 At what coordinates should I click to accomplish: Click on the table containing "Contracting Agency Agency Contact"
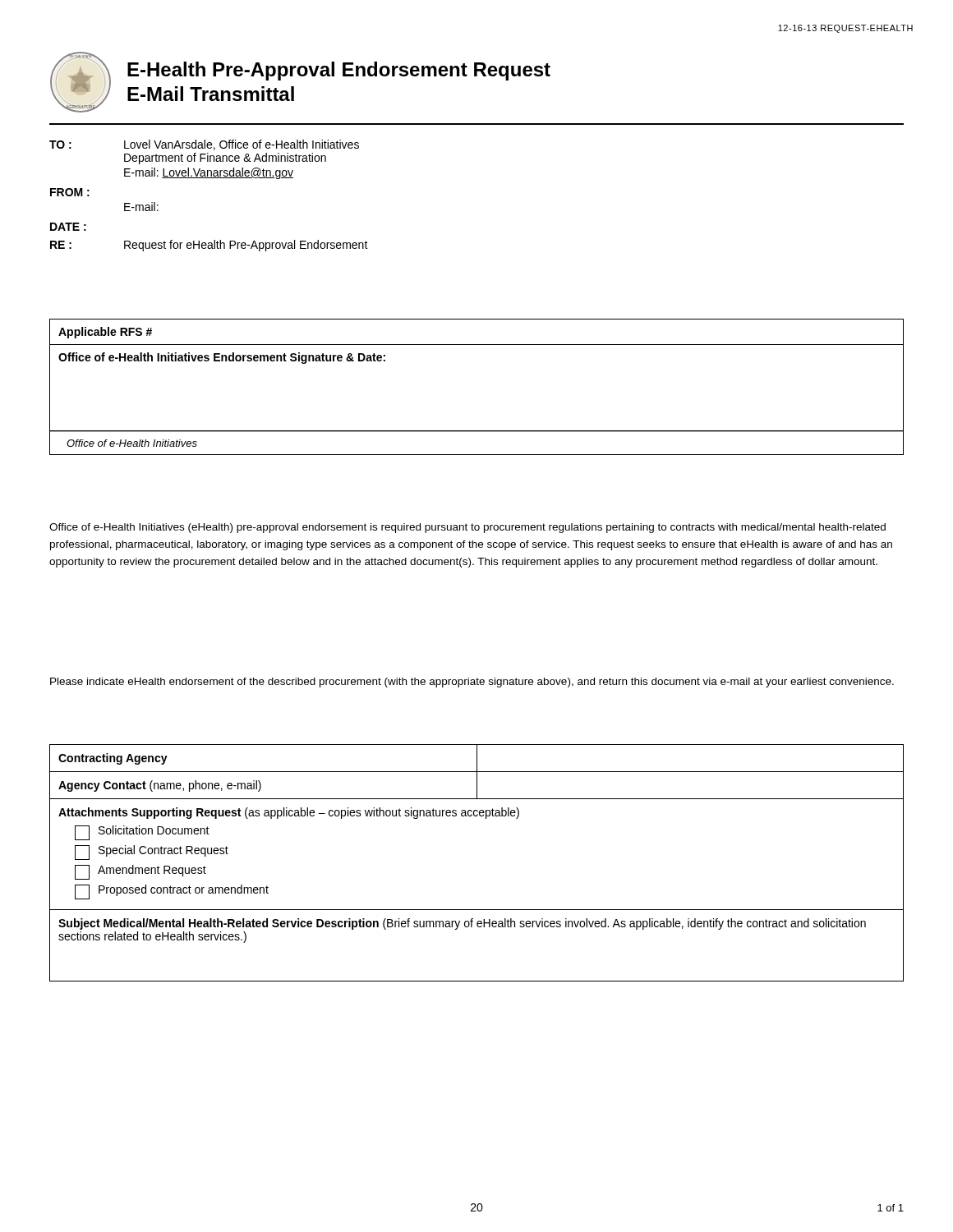(476, 863)
